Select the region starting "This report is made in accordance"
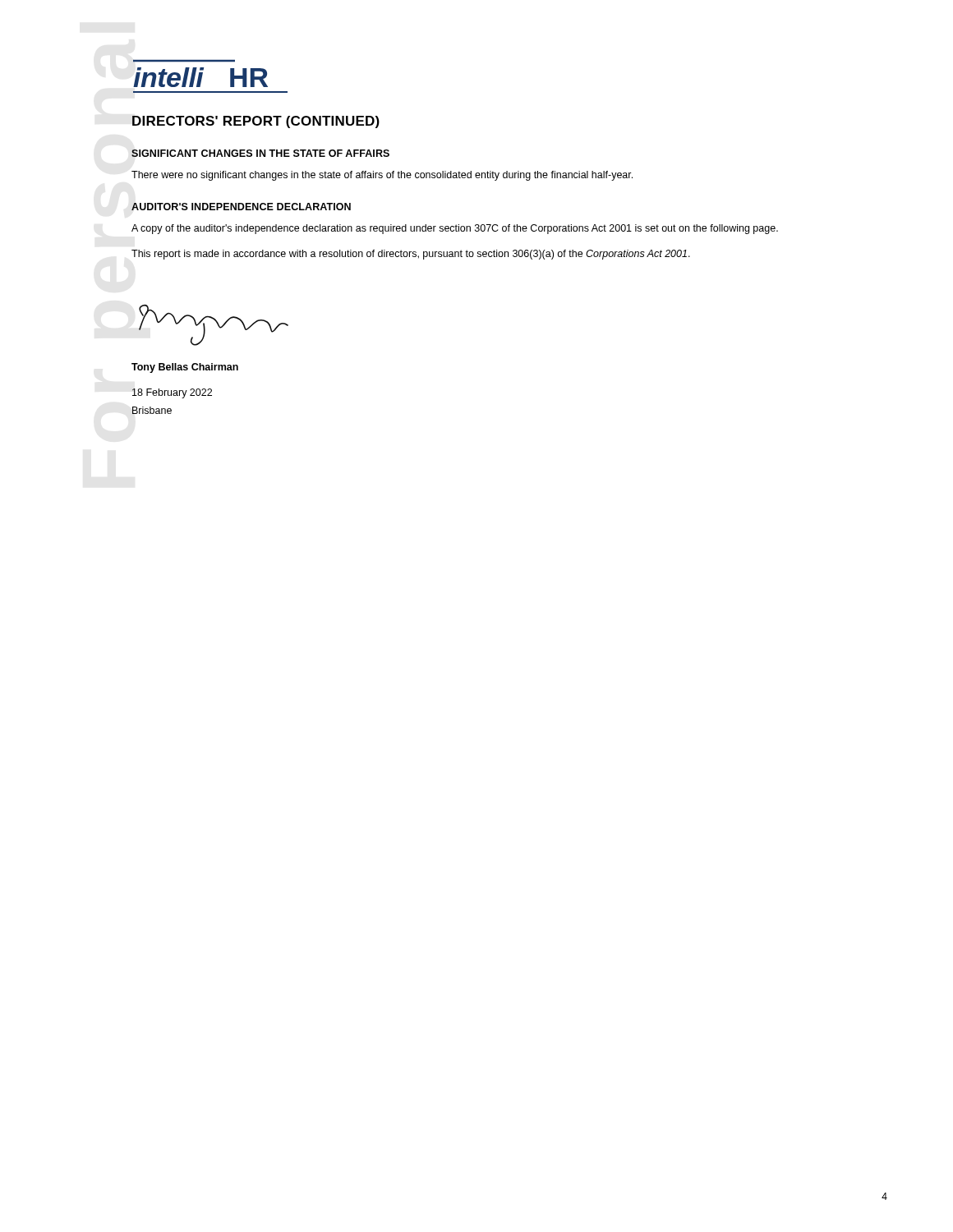The width and height of the screenshot is (953, 1232). [411, 253]
